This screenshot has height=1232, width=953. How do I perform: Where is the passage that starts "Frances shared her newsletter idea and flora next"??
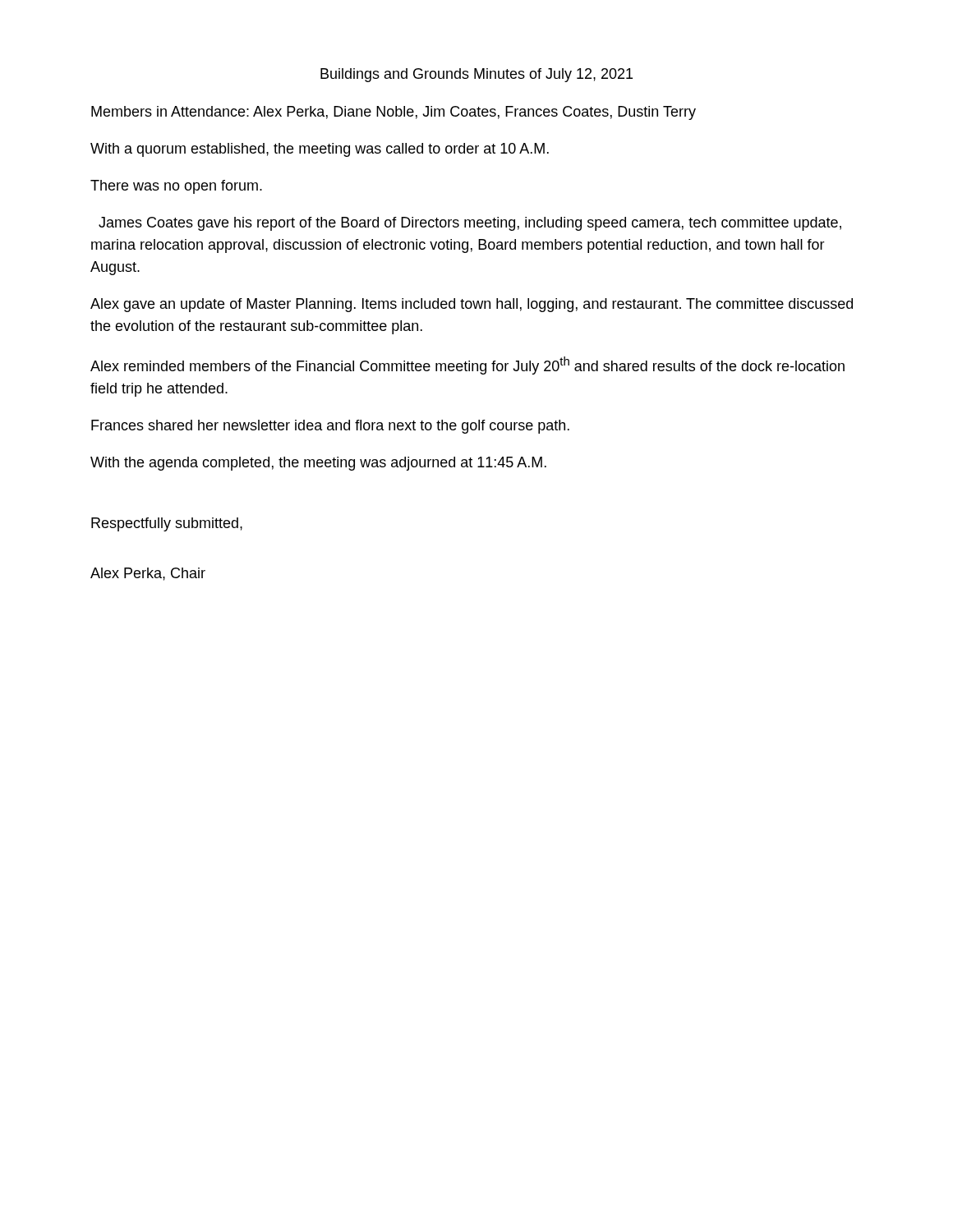(330, 425)
